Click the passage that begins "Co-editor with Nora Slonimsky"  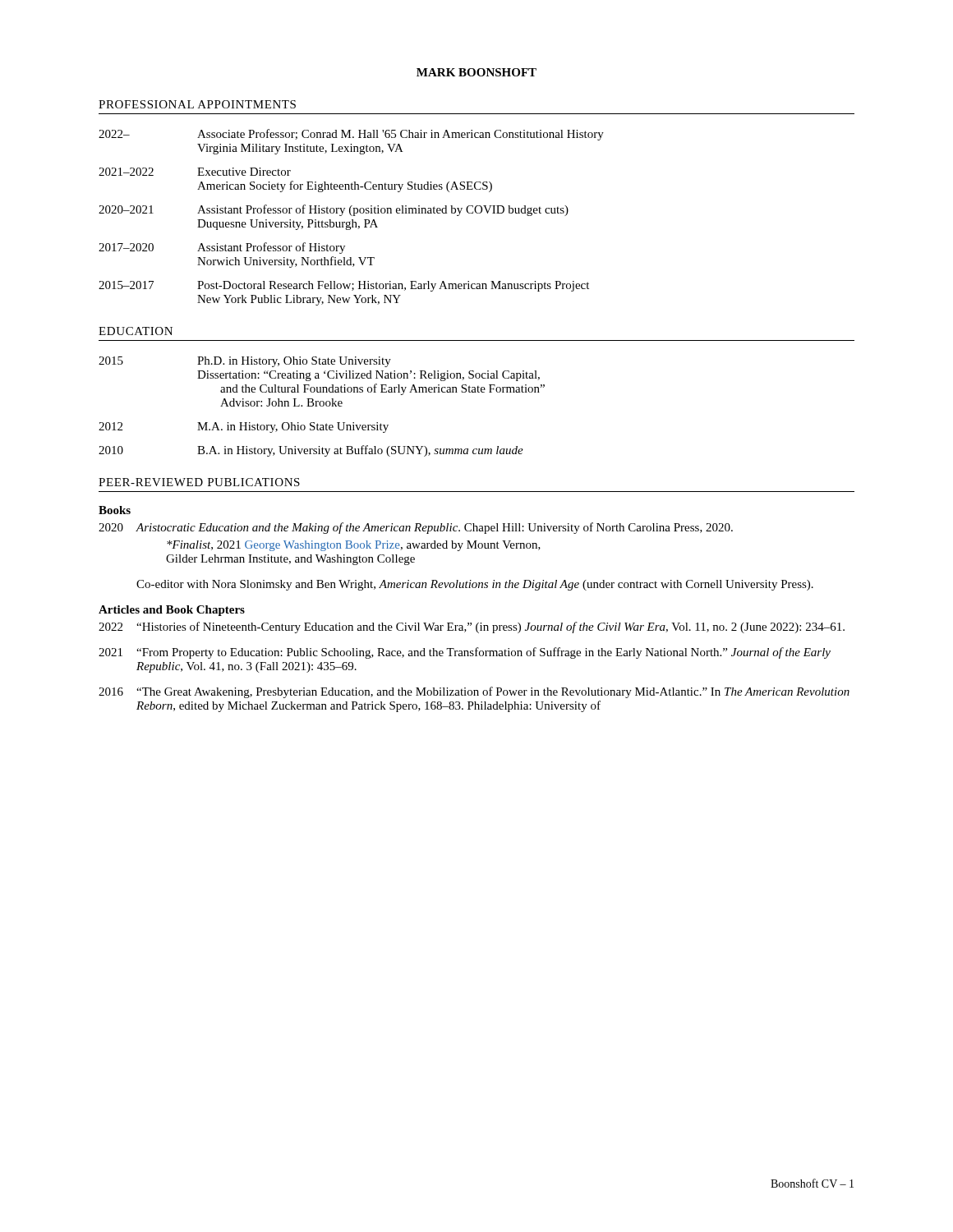[x=475, y=584]
